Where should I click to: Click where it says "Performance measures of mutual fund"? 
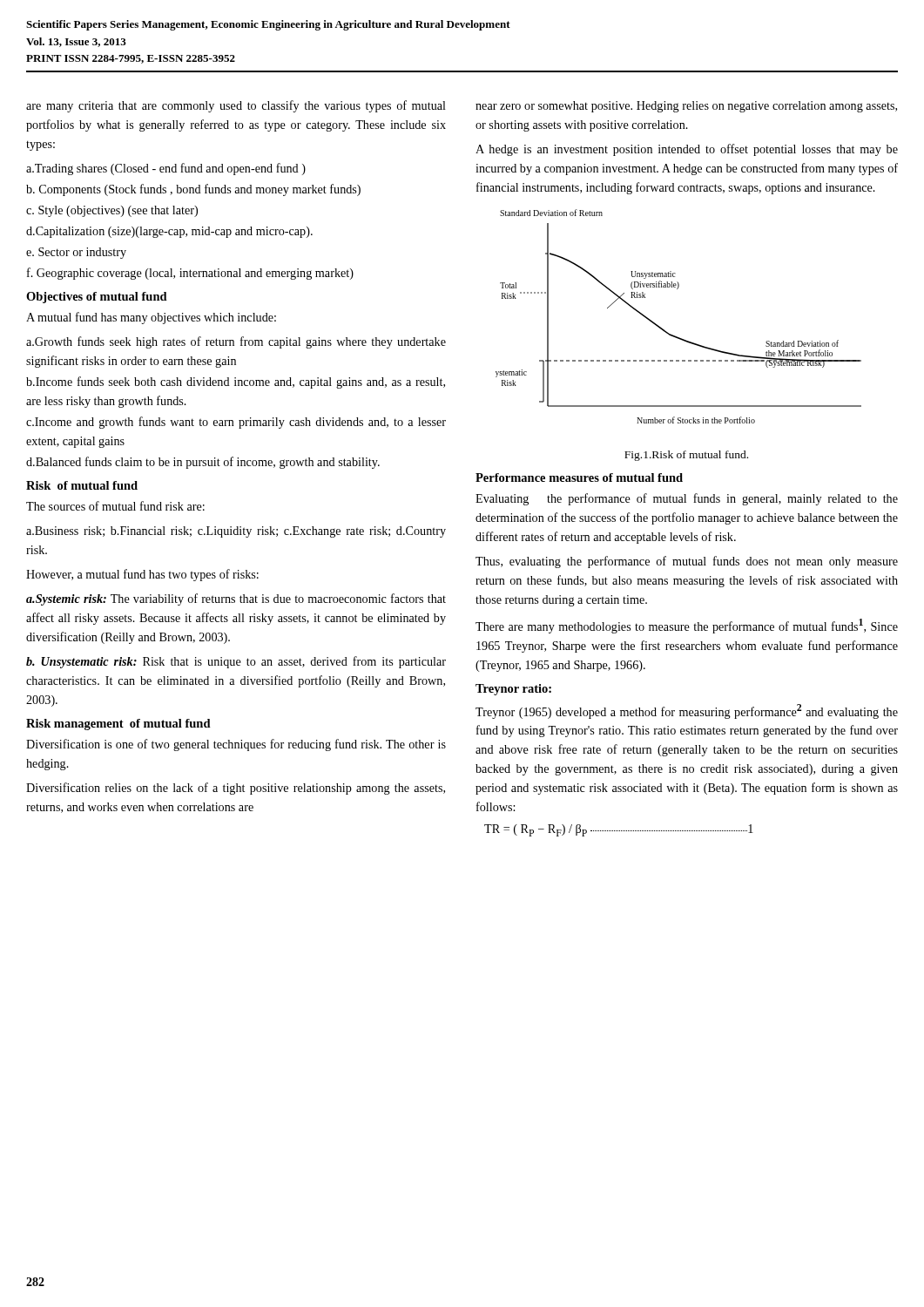click(x=579, y=478)
